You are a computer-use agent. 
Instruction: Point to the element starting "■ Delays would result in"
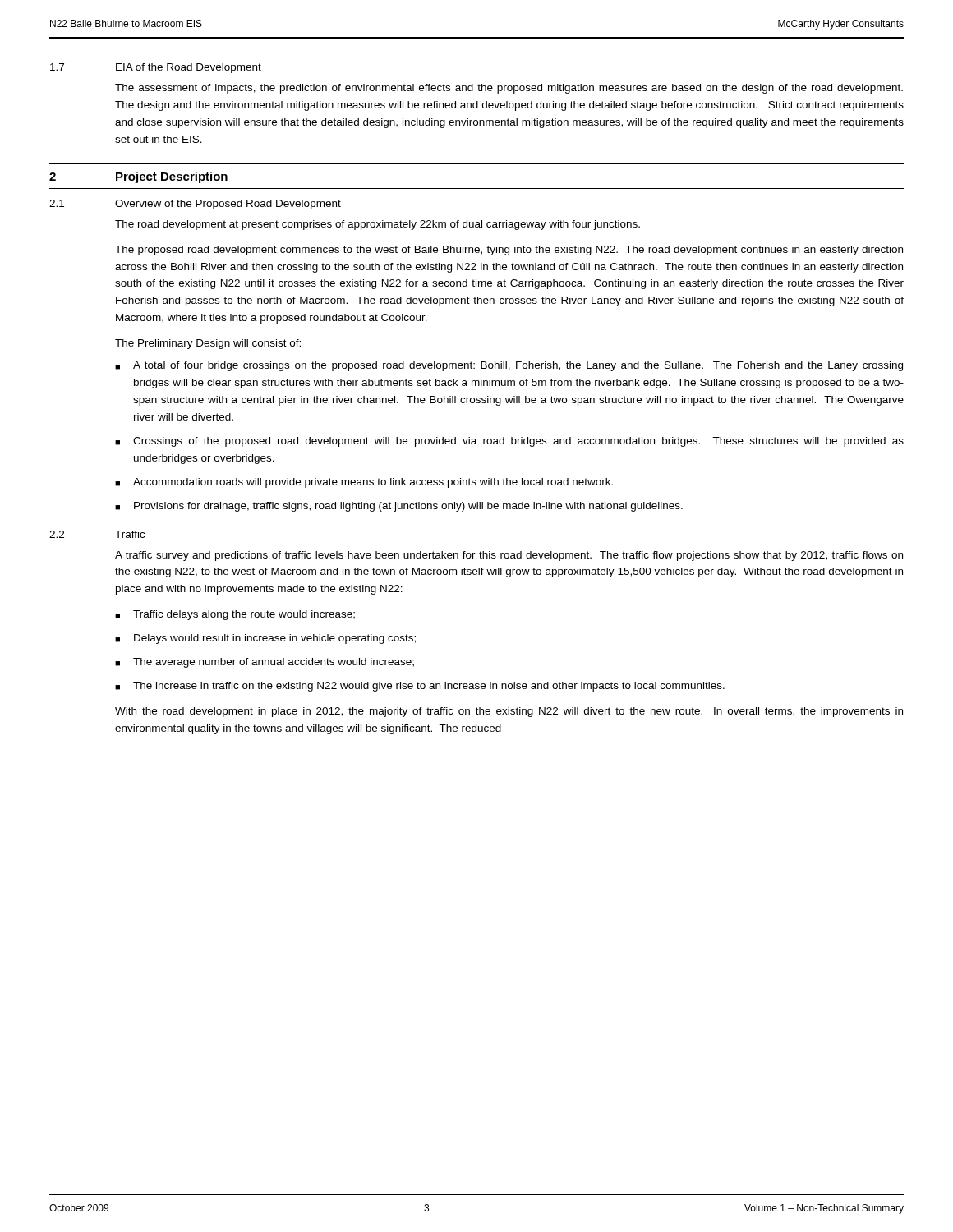(x=265, y=639)
